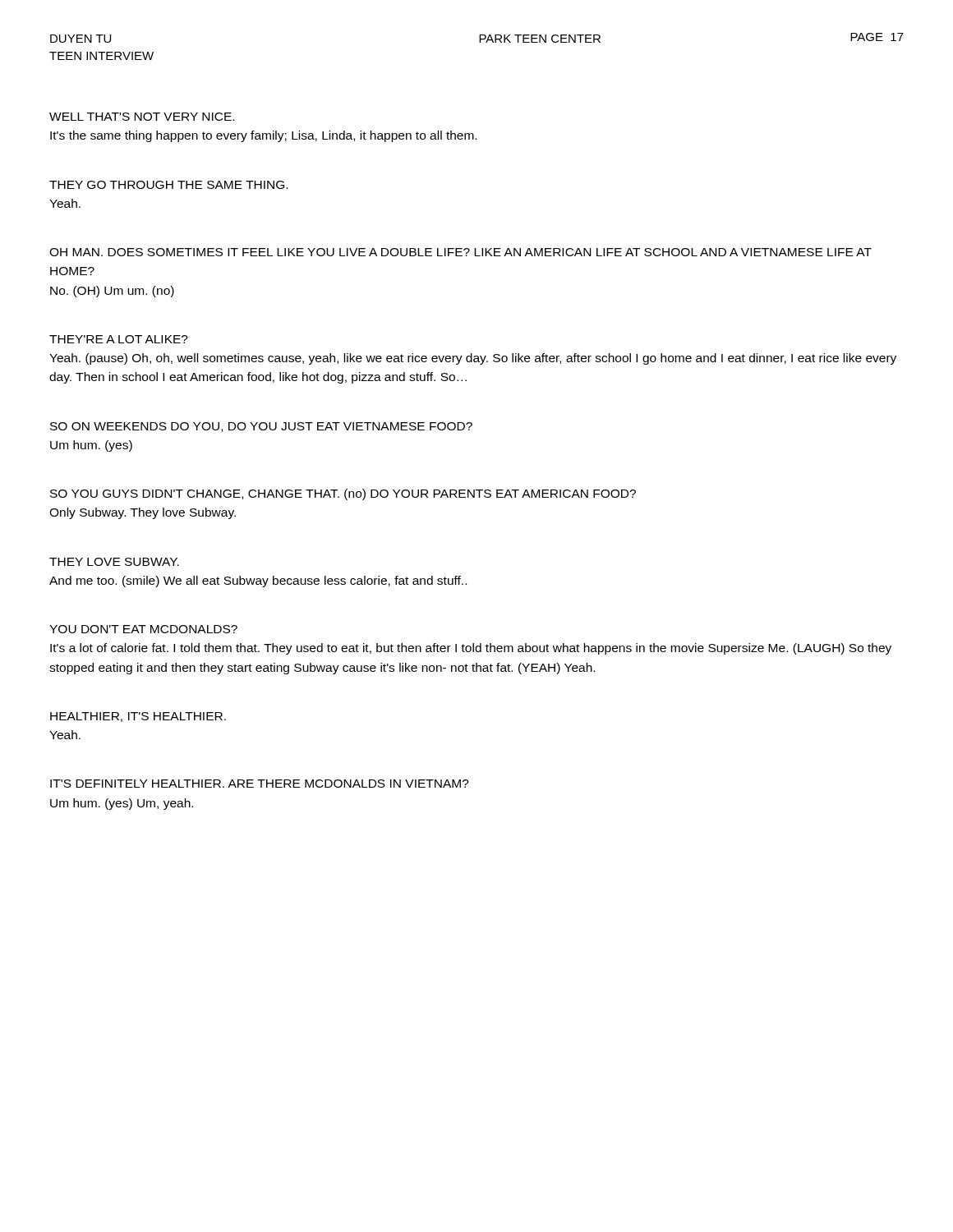The height and width of the screenshot is (1232, 953).
Task: Locate the block of text that opens with "SO ON WEEKENDS DO YOU, DO YOU"
Action: pyautogui.click(x=476, y=435)
